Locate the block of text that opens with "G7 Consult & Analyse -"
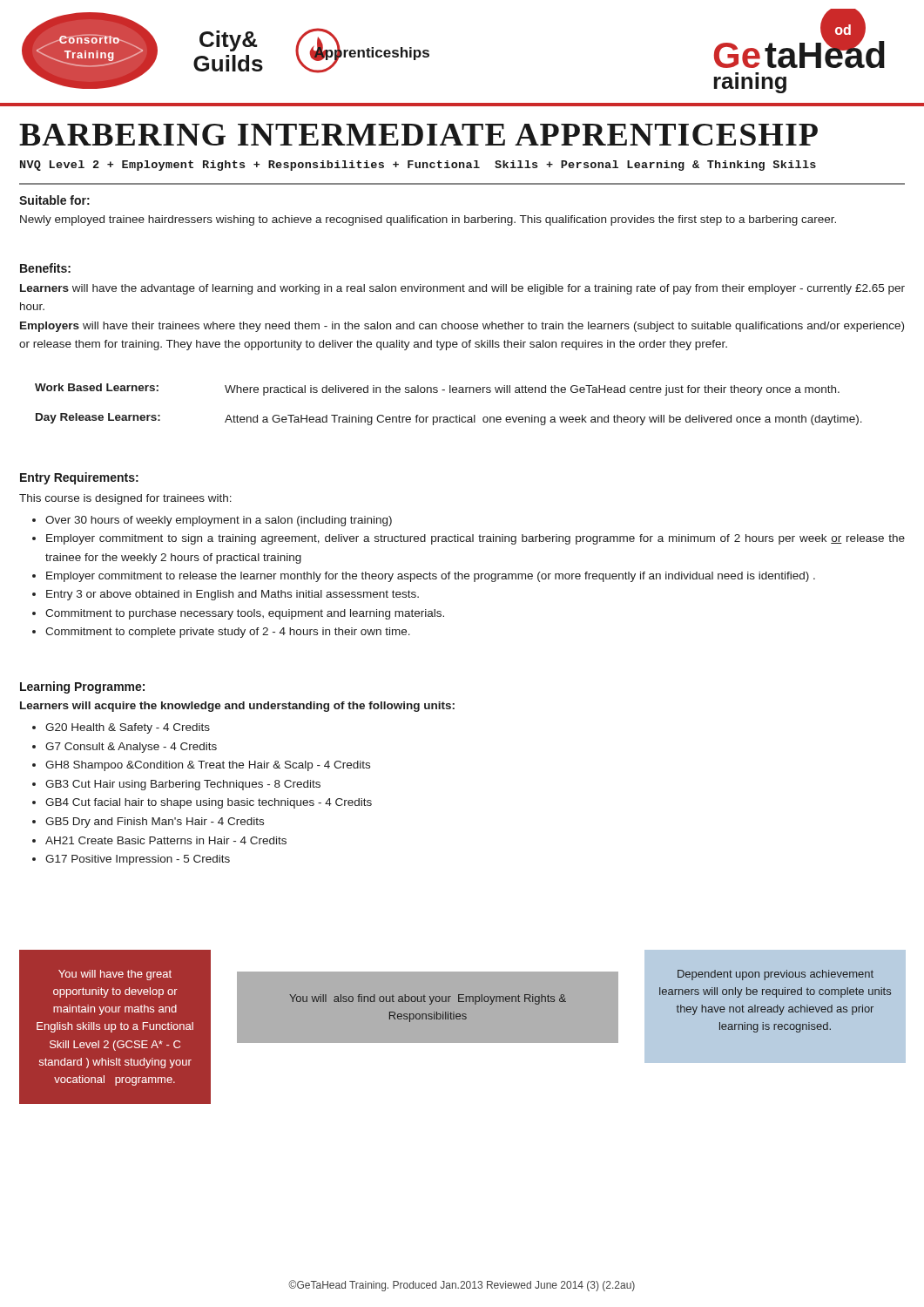 [131, 746]
